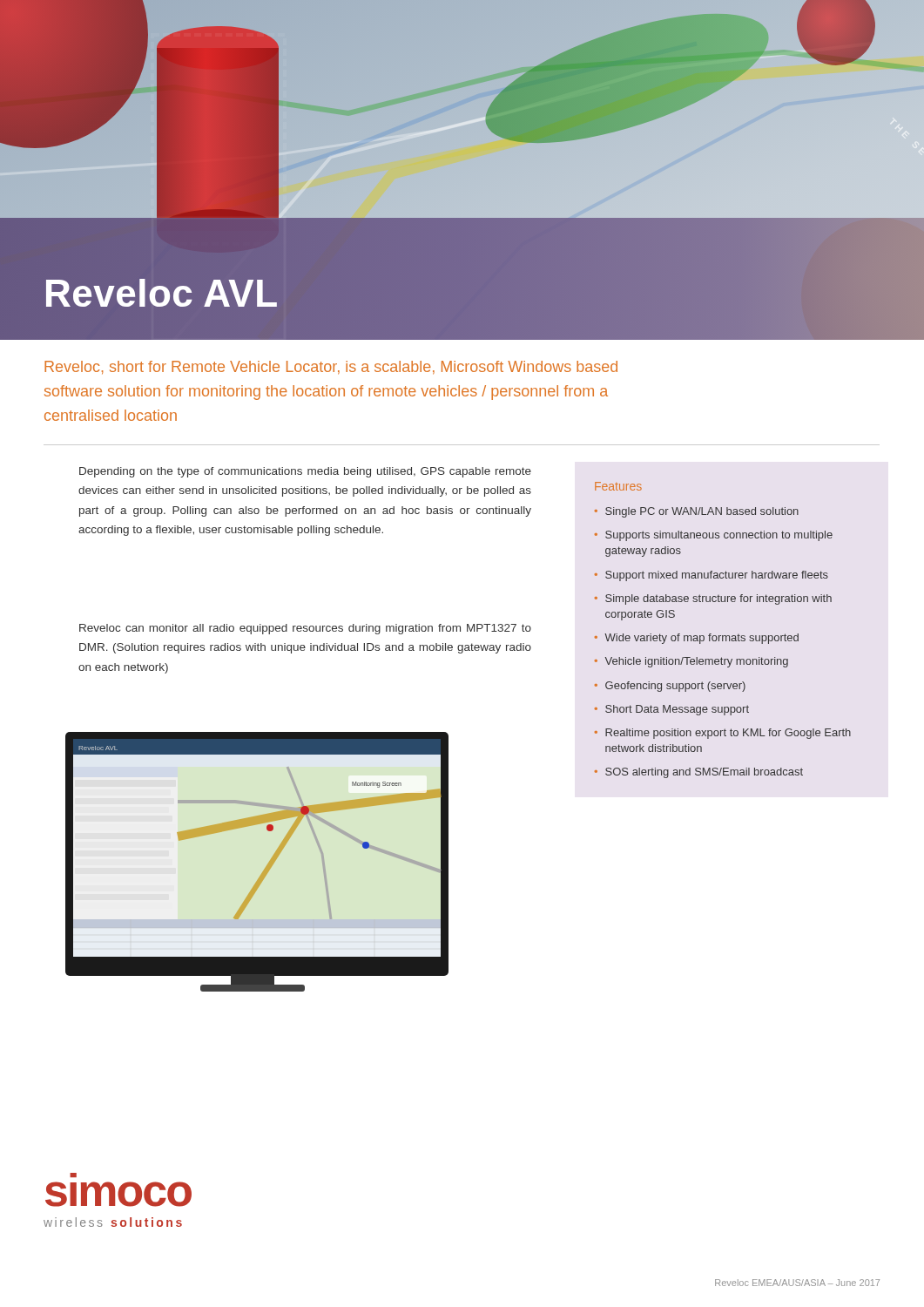
Task: Point to the text block starting "Depending on the type of communications"
Action: (x=305, y=501)
